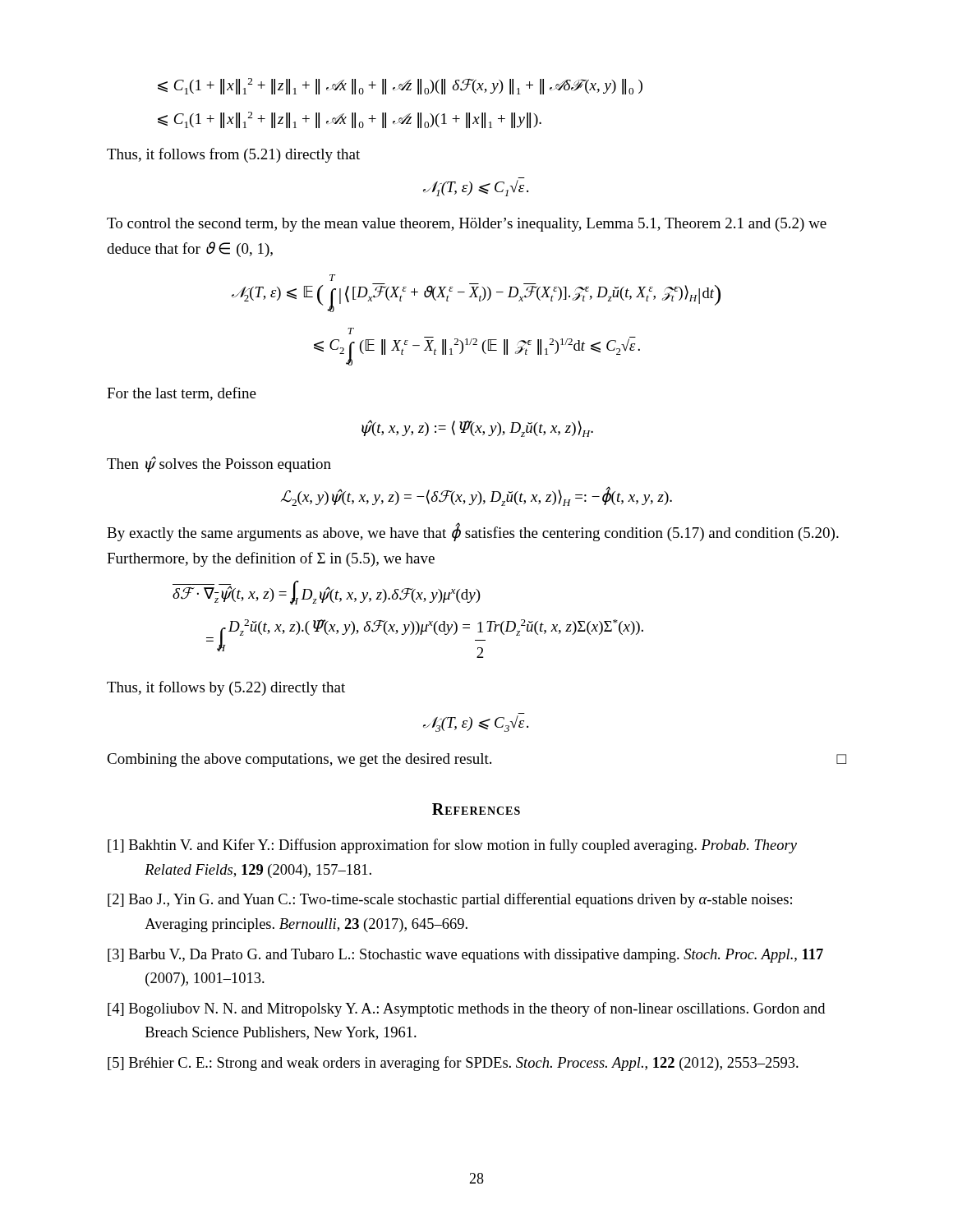Select the text block with the text "By exactly the same arguments as above,"
953x1232 pixels.
point(476,546)
